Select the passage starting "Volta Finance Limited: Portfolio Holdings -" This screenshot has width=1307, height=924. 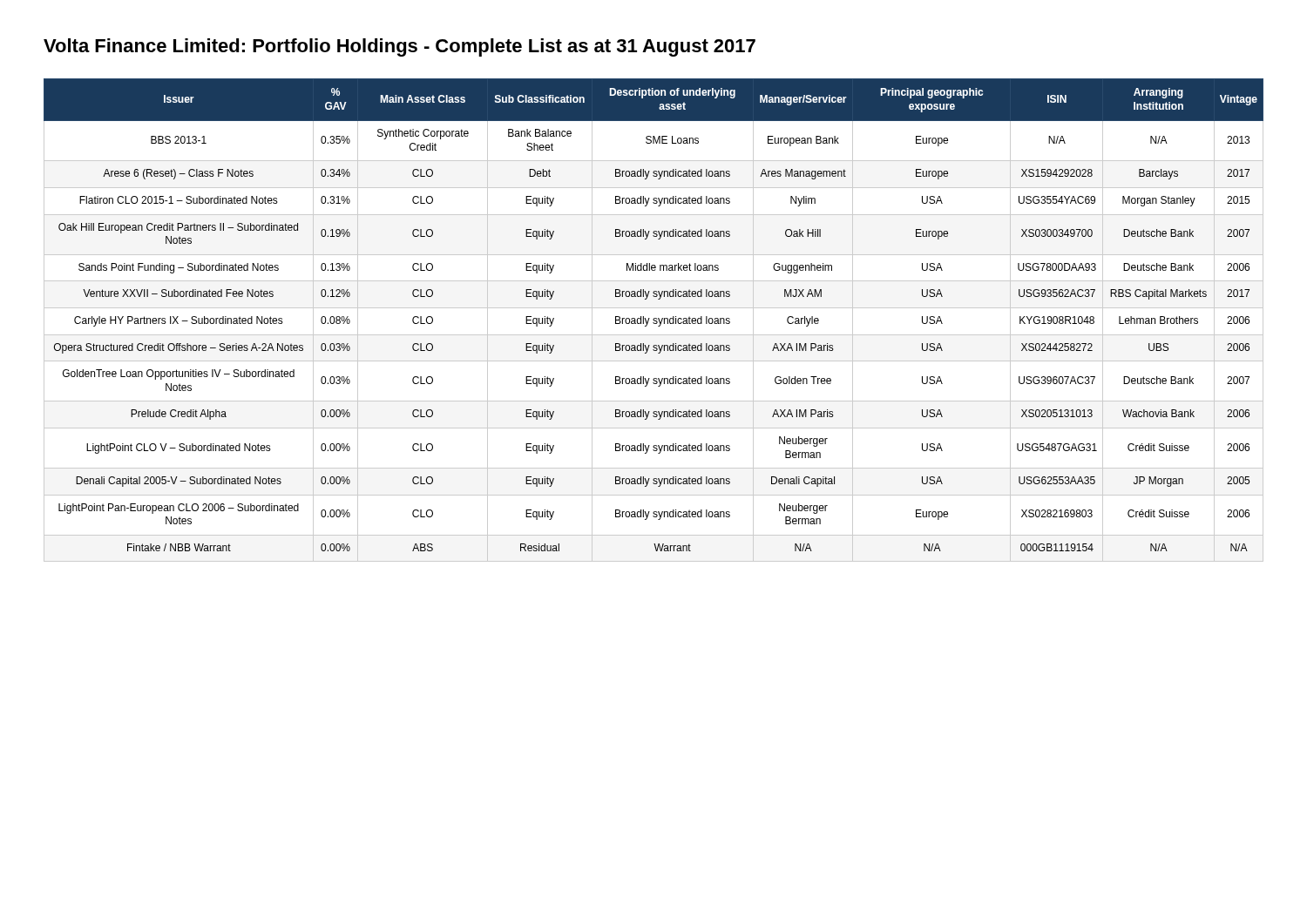[400, 46]
